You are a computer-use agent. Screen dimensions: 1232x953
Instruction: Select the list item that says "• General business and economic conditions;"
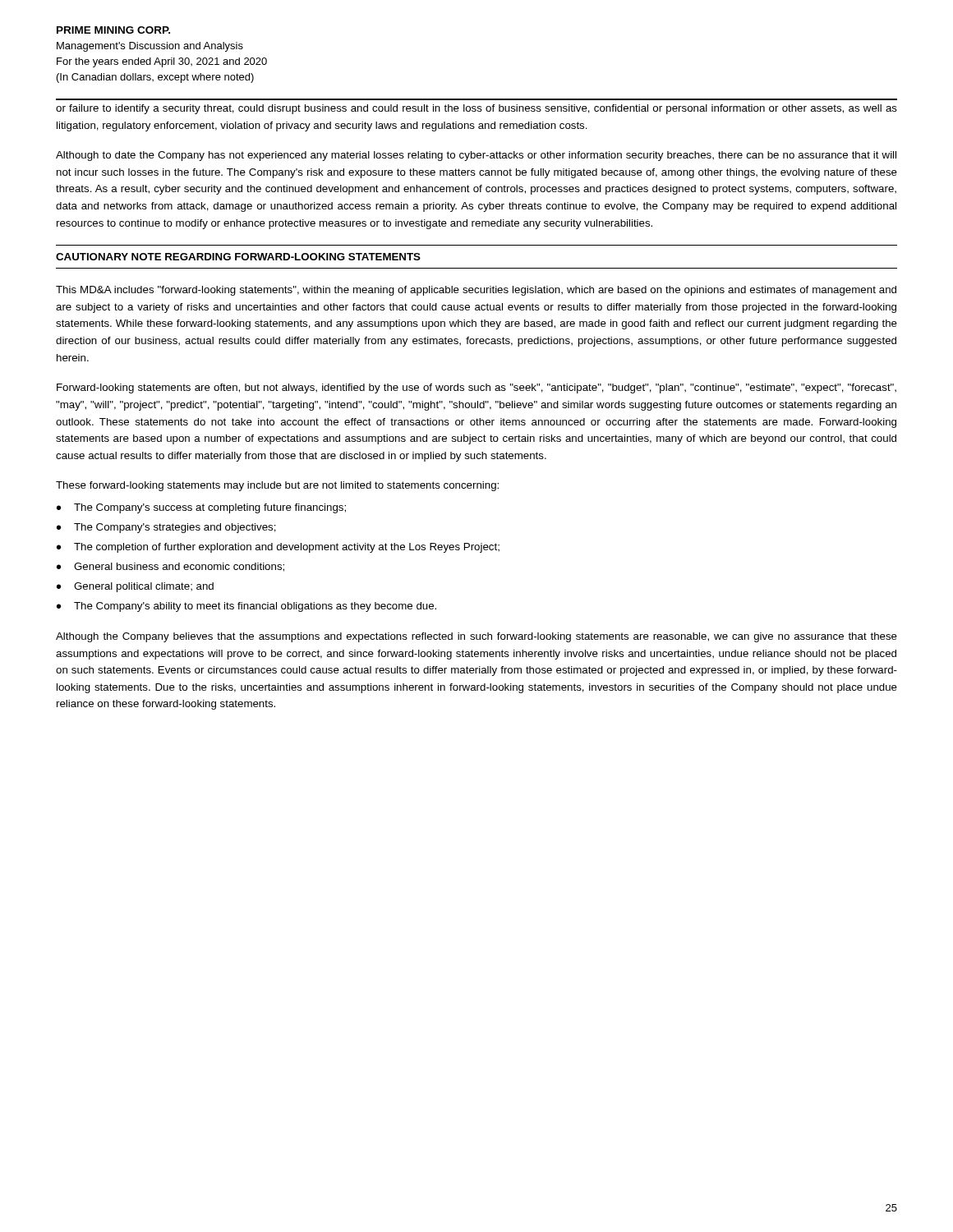(x=170, y=567)
